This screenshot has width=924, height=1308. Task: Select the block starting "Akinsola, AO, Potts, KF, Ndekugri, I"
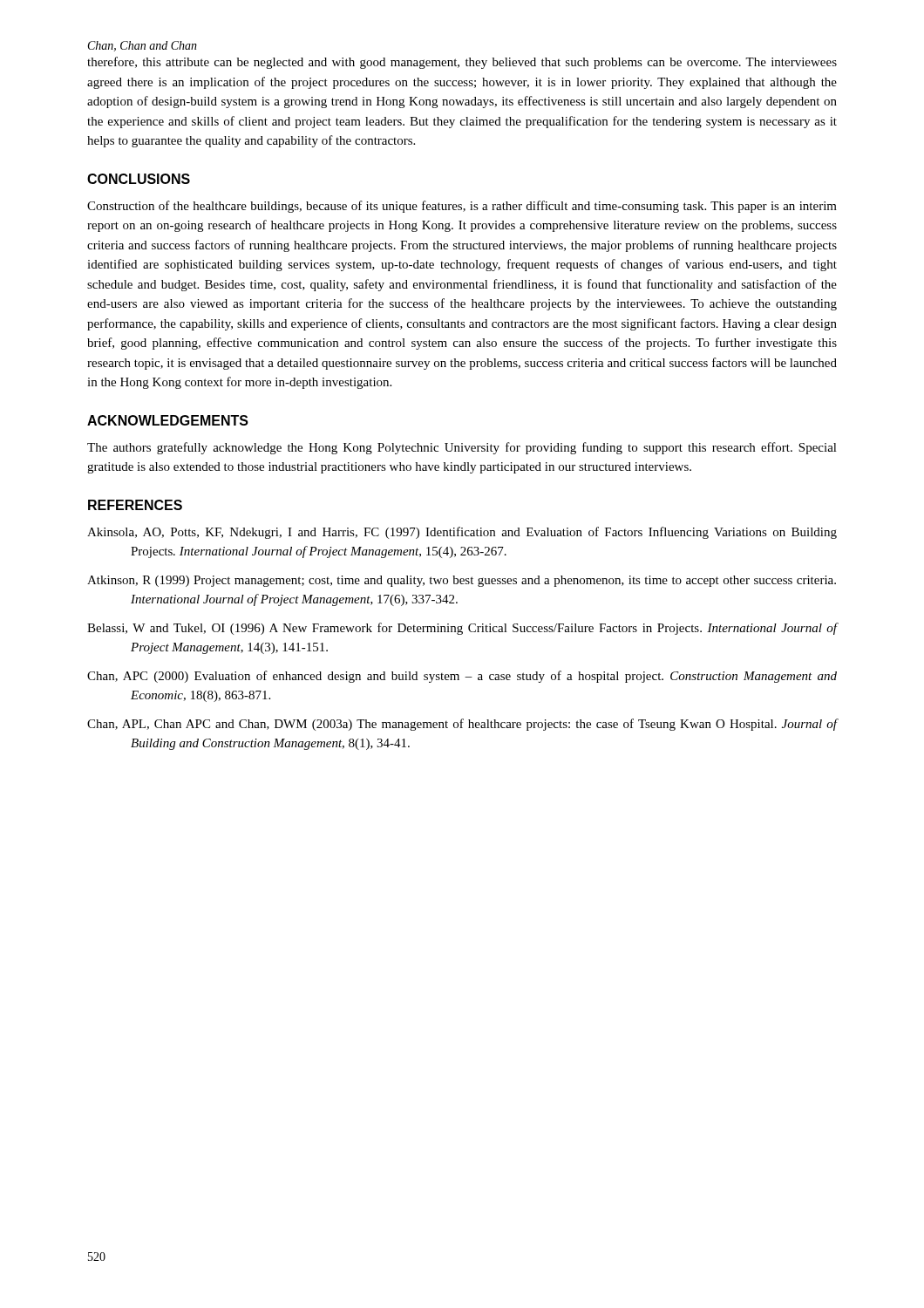click(462, 541)
